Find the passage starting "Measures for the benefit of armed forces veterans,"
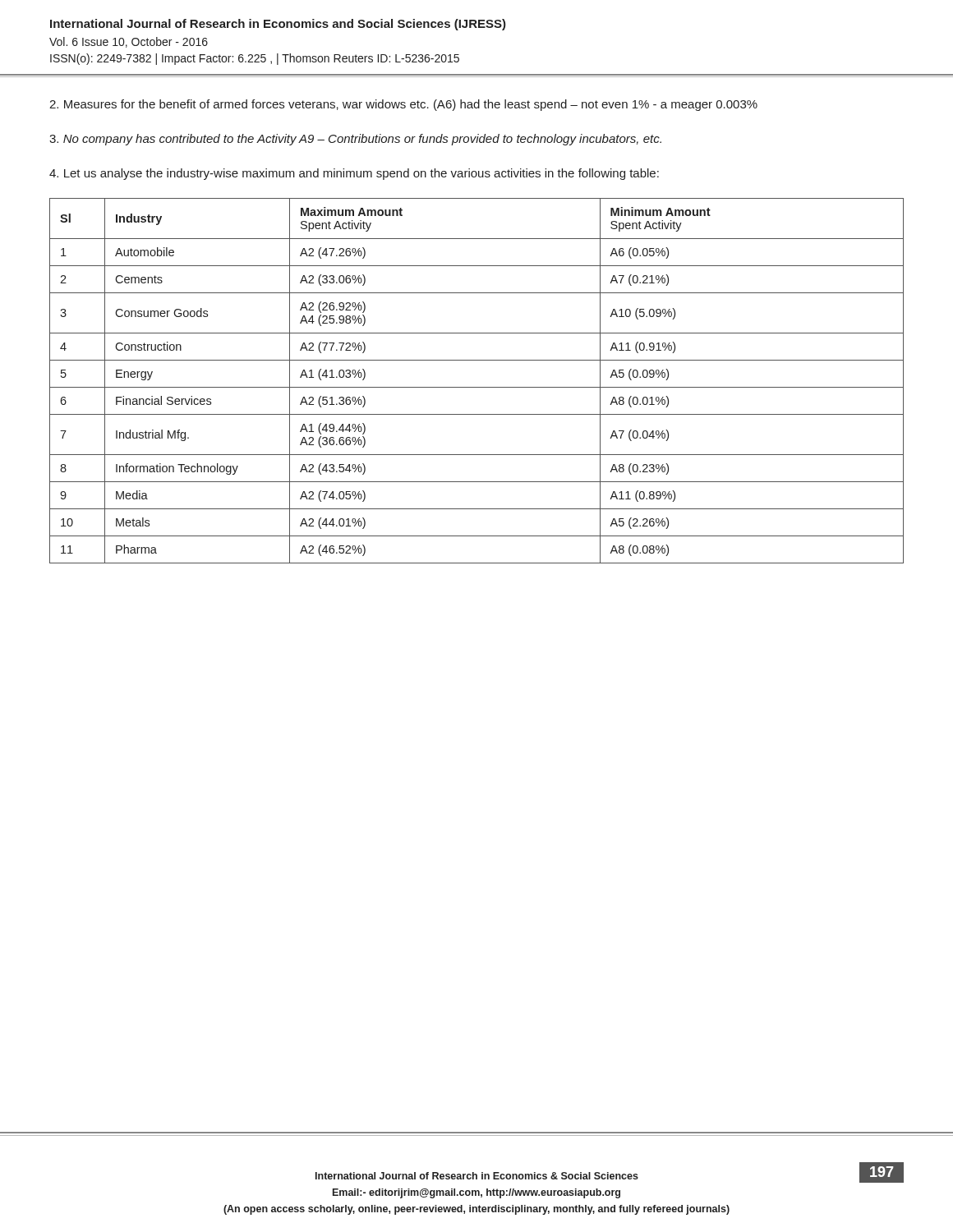The image size is (953, 1232). tap(403, 104)
